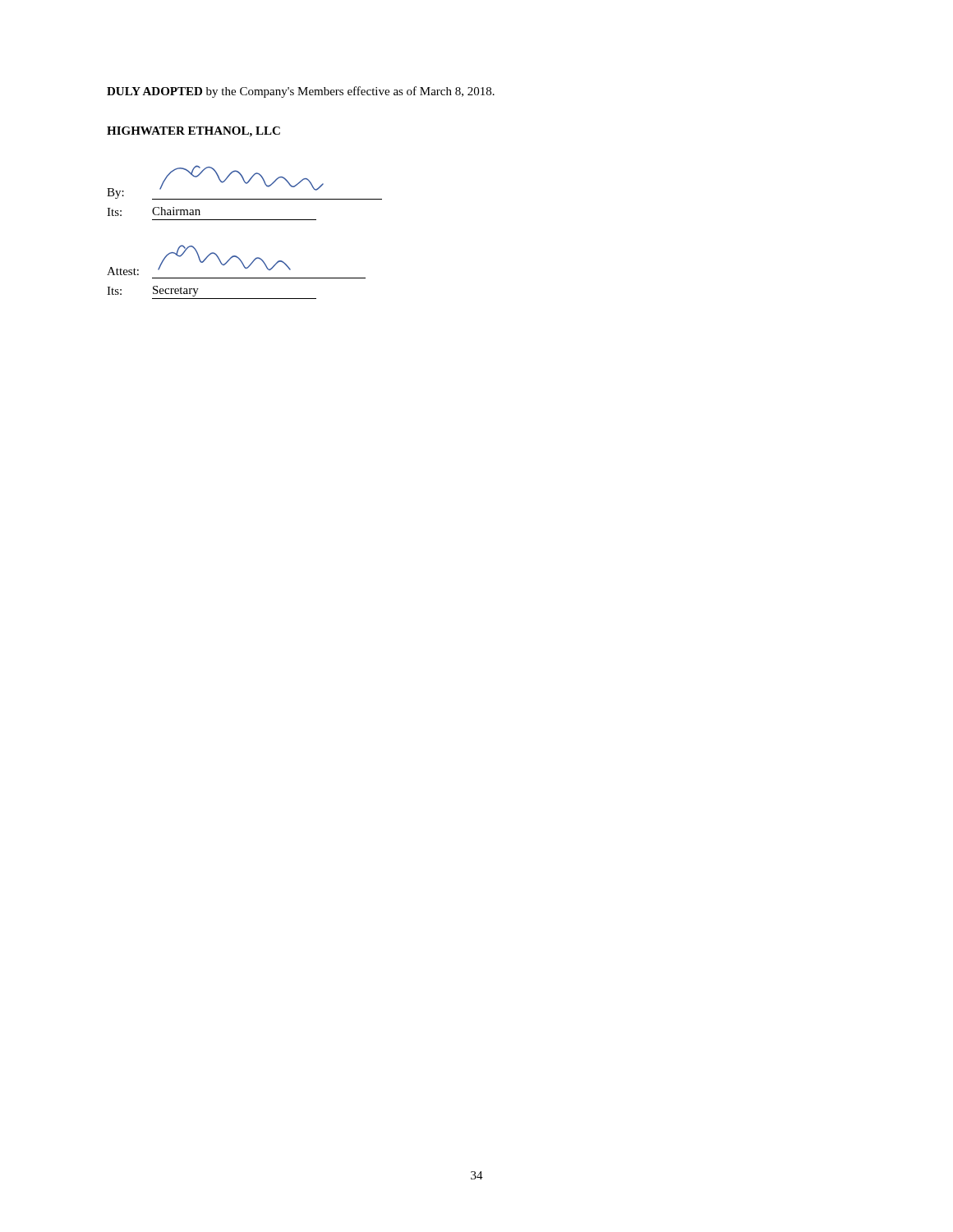Where is the passage that starts "DULY ADOPTED by the Company's Members effective"?
Image resolution: width=953 pixels, height=1232 pixels.
[301, 91]
